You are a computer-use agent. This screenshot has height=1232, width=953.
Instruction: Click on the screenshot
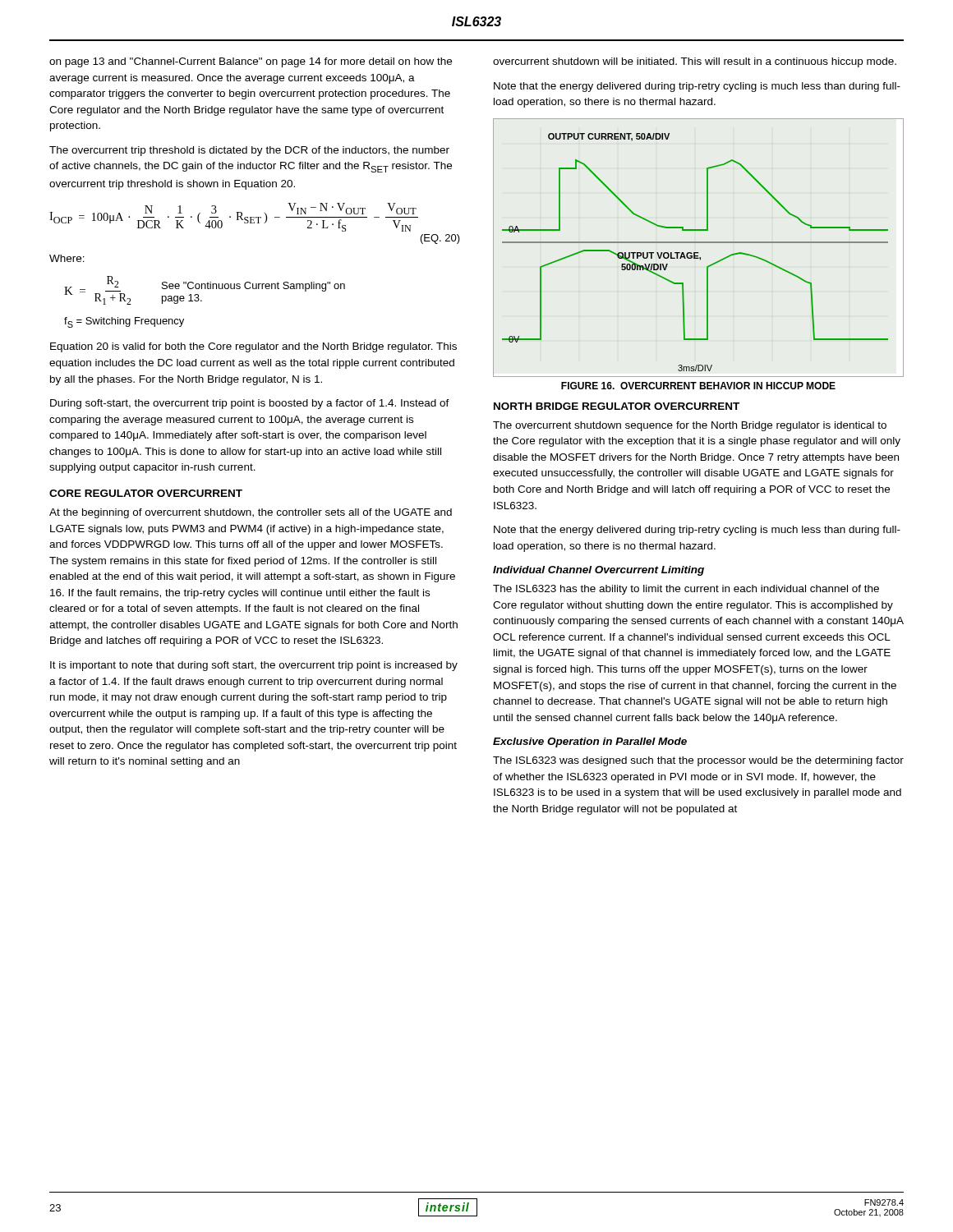pyautogui.click(x=698, y=247)
